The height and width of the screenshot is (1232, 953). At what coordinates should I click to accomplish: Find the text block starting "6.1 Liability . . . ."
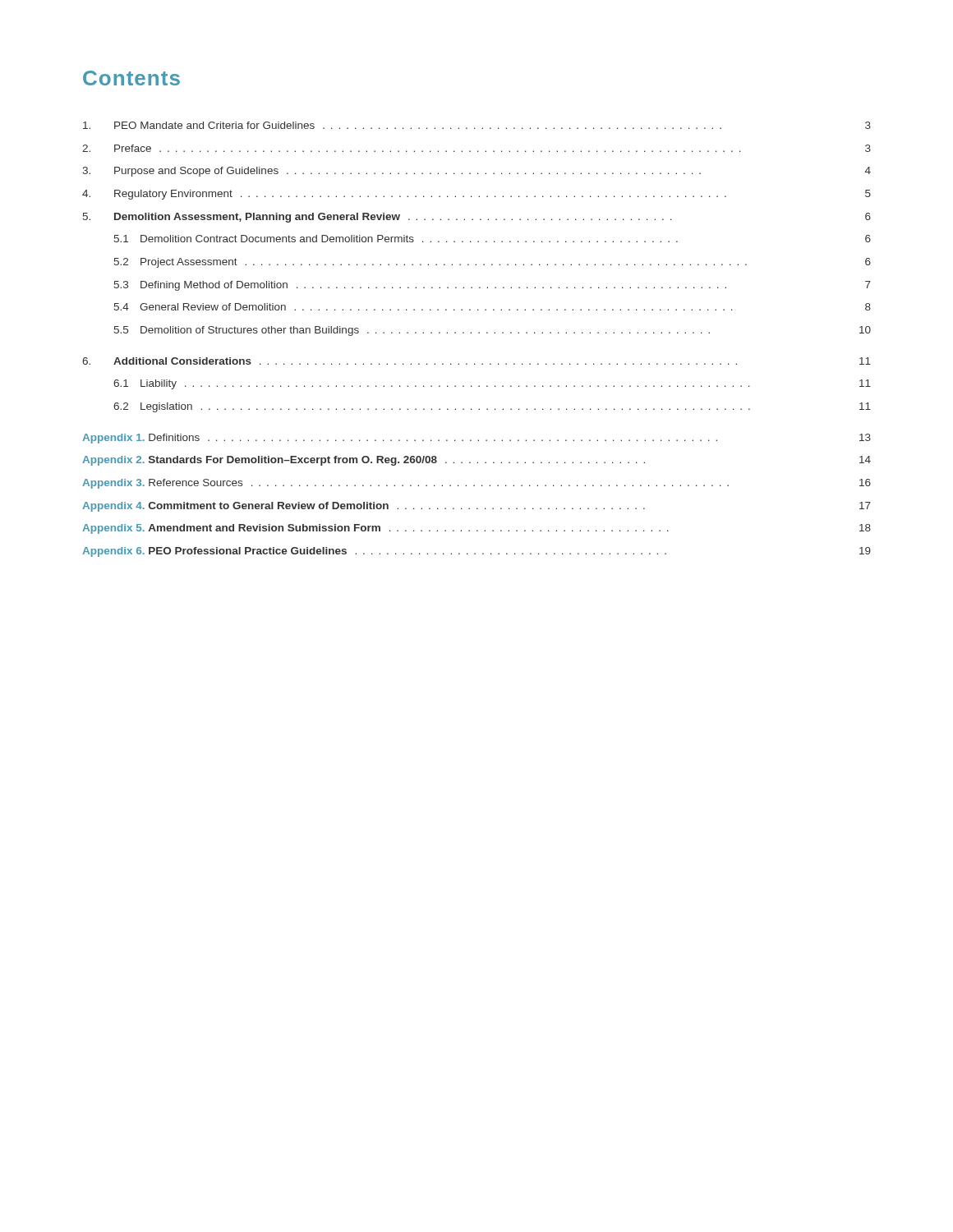point(492,384)
